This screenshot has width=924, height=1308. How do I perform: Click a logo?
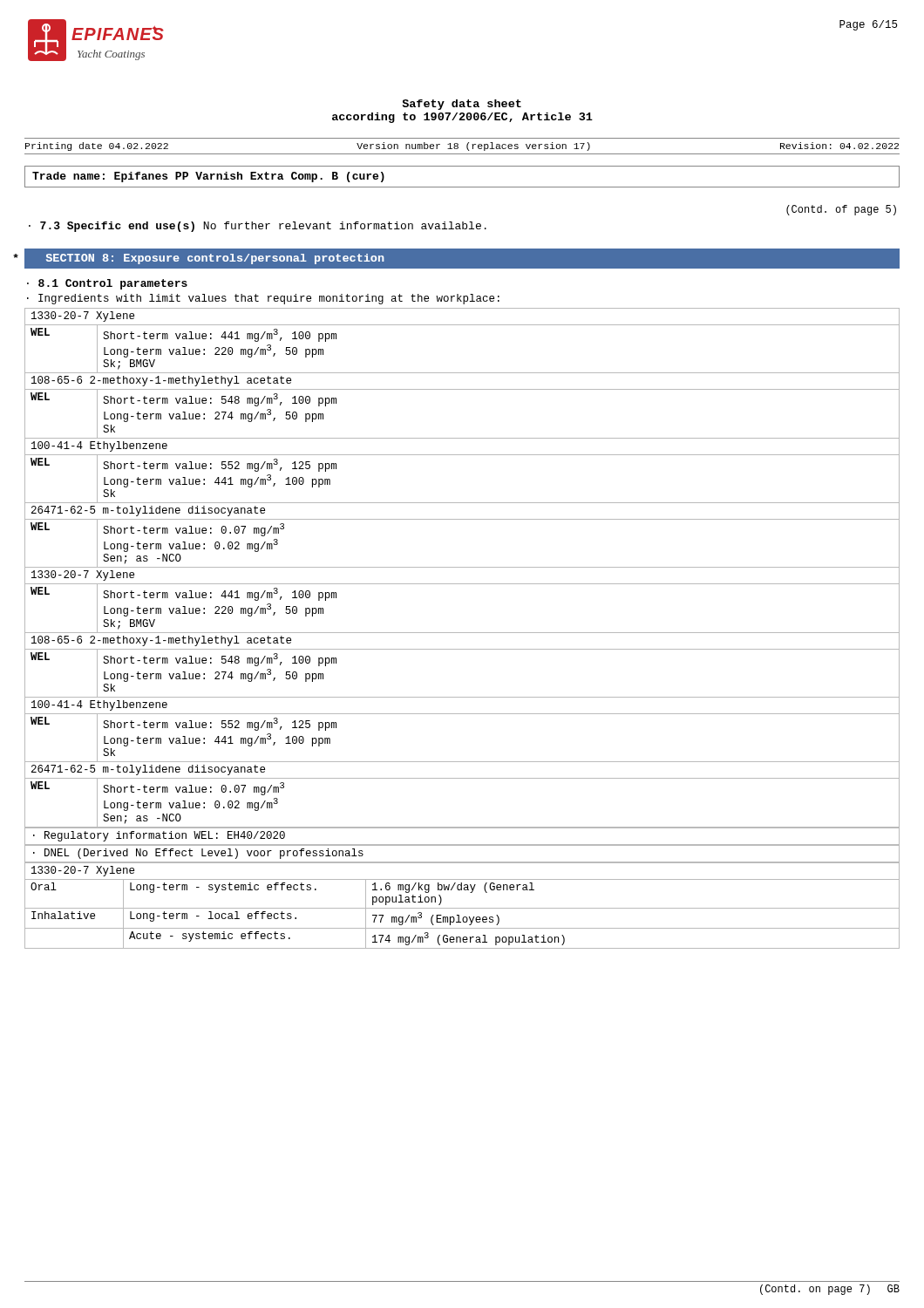[x=96, y=51]
